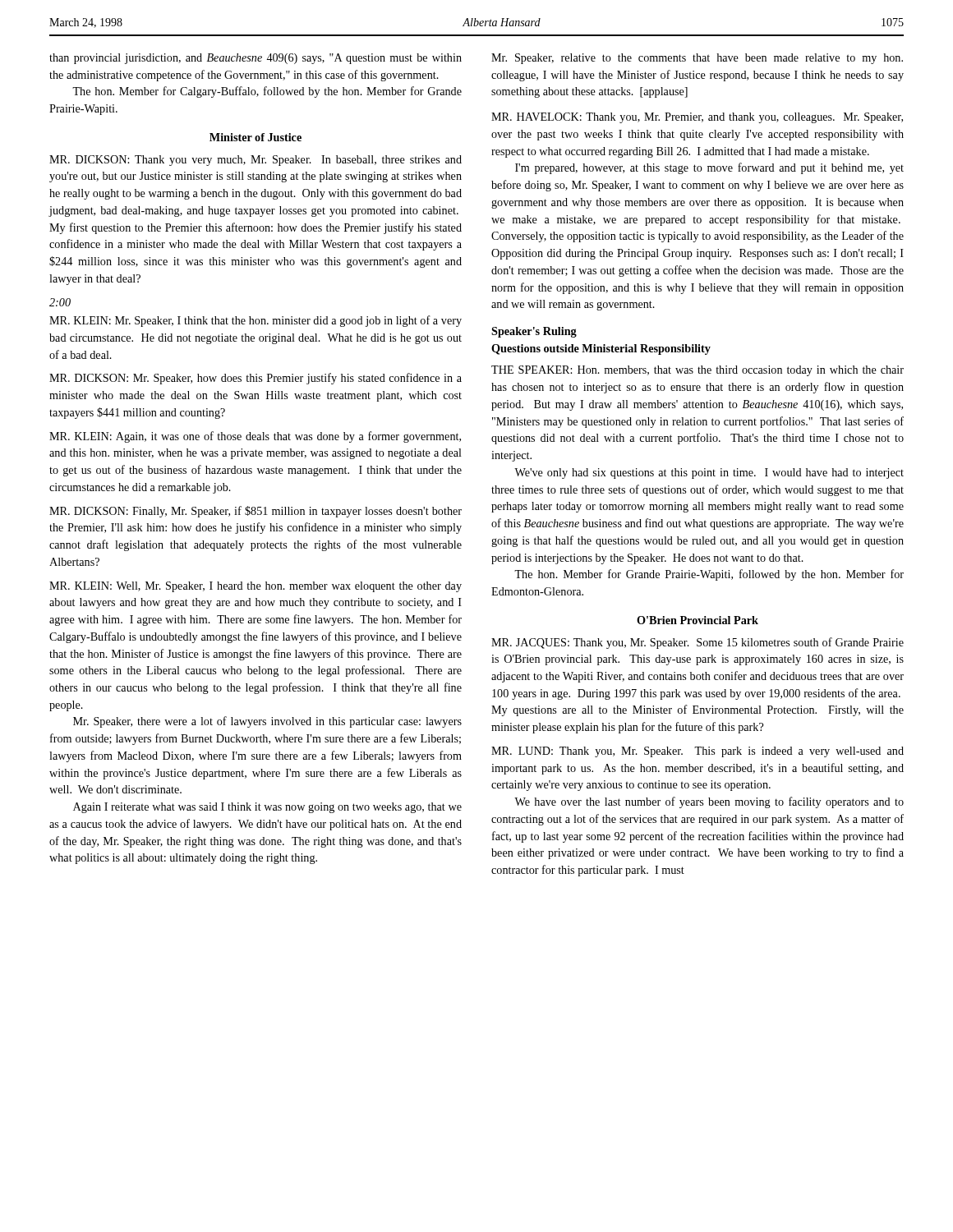Point to the text starting "O'Brien Provincial Park"
The width and height of the screenshot is (953, 1232).
pyautogui.click(x=697, y=620)
